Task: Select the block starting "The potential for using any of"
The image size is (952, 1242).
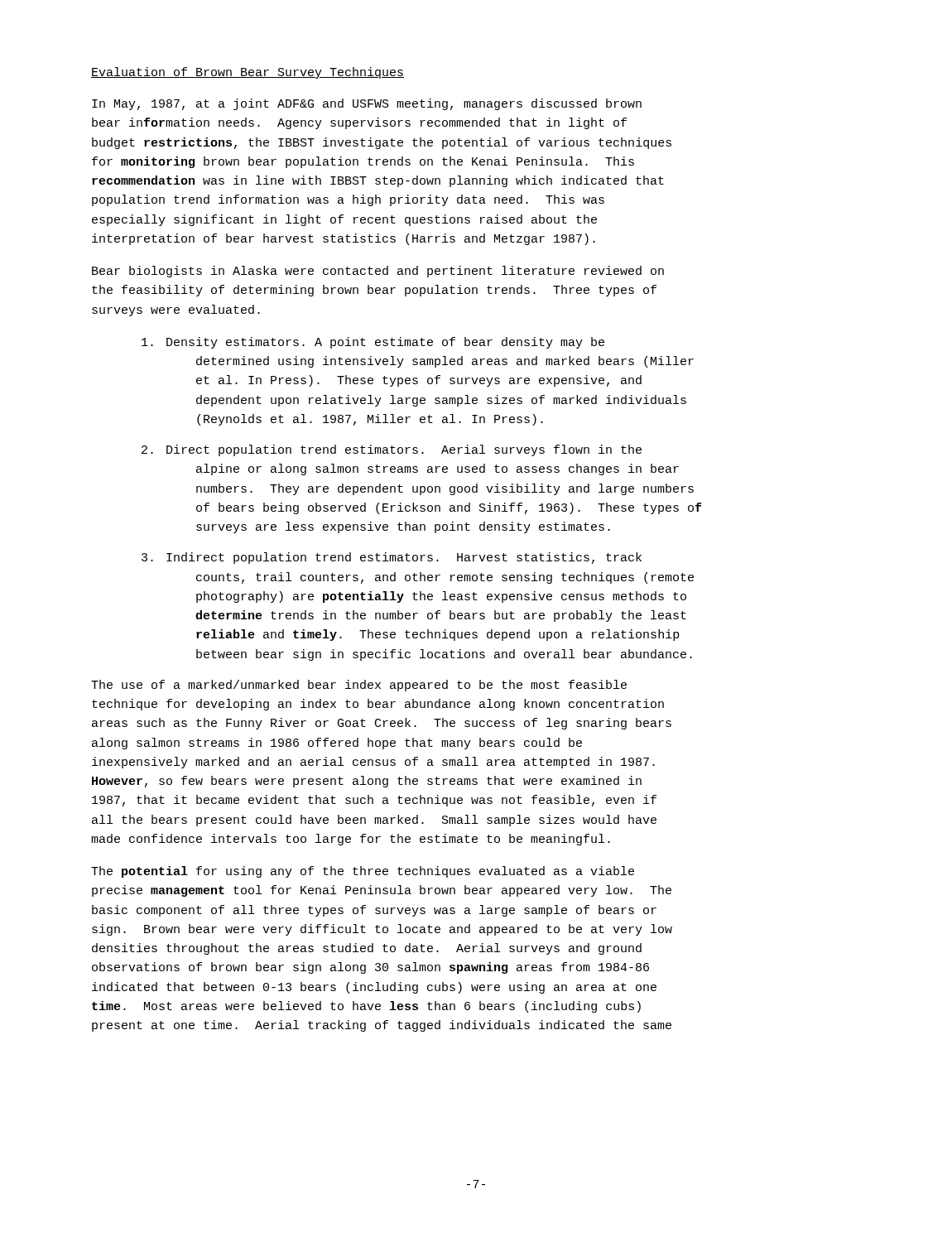Action: [382, 949]
